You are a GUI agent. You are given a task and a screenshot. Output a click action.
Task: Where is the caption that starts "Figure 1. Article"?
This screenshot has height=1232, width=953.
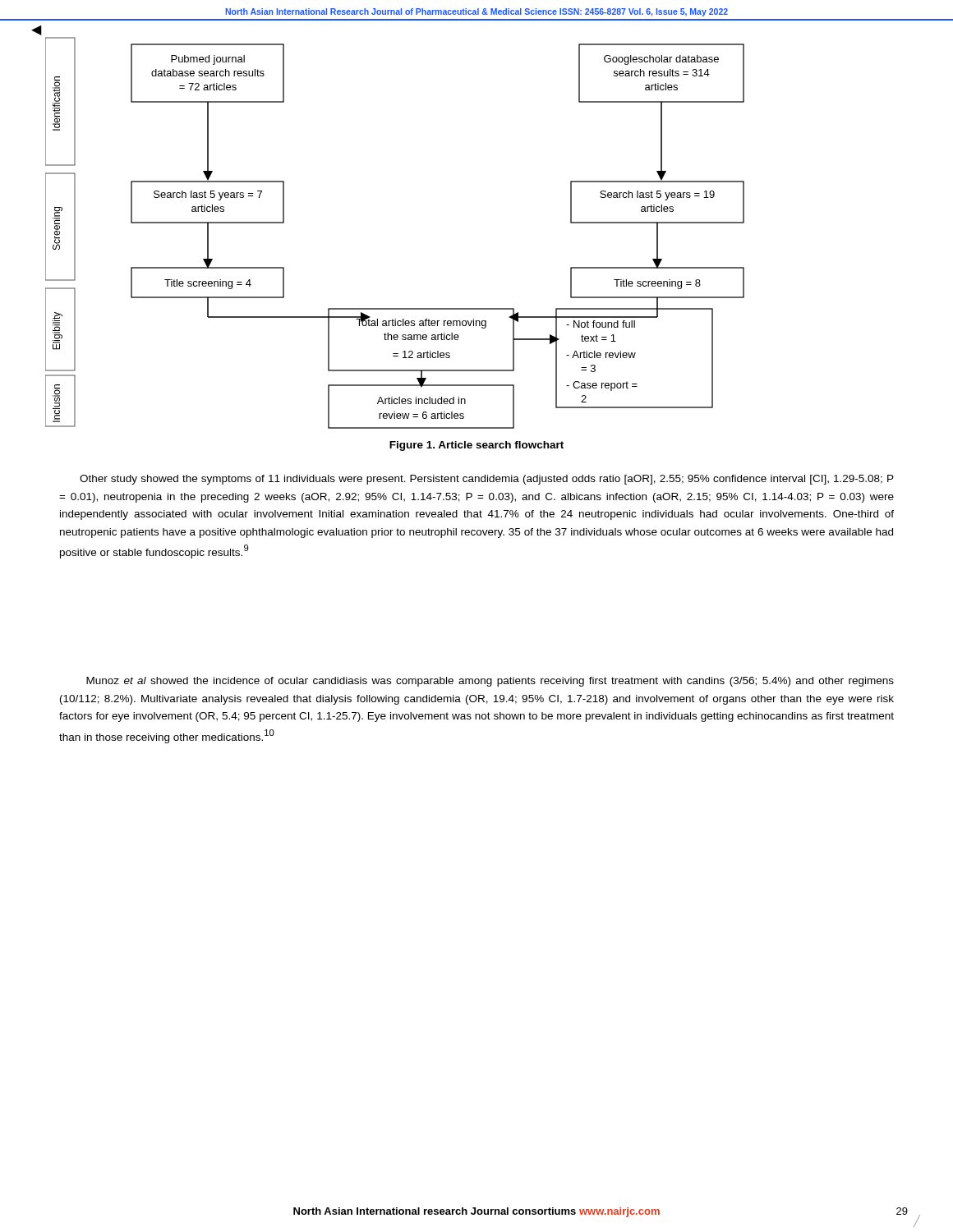(x=476, y=445)
